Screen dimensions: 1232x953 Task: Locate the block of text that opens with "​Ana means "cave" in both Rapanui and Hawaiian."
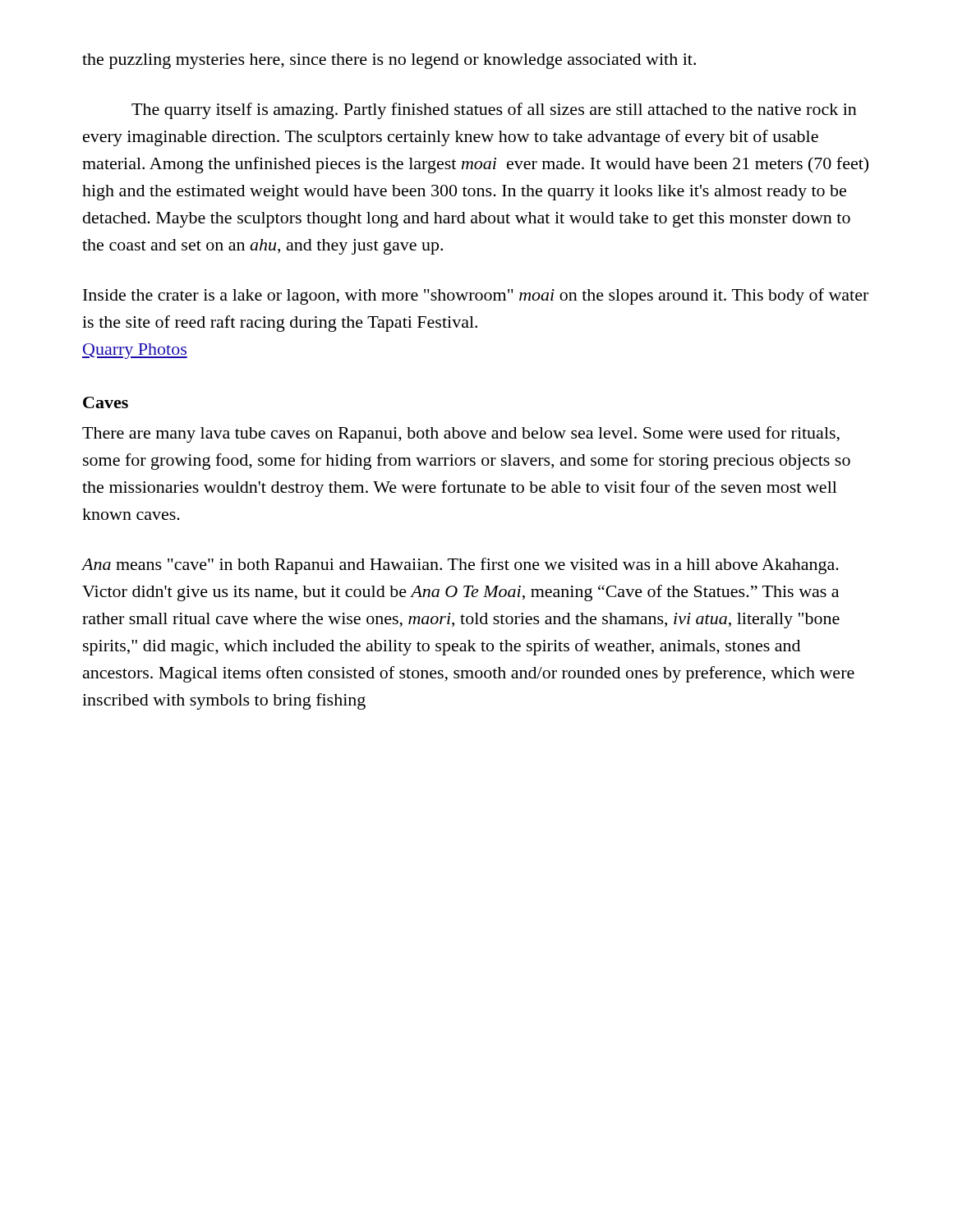point(476,632)
